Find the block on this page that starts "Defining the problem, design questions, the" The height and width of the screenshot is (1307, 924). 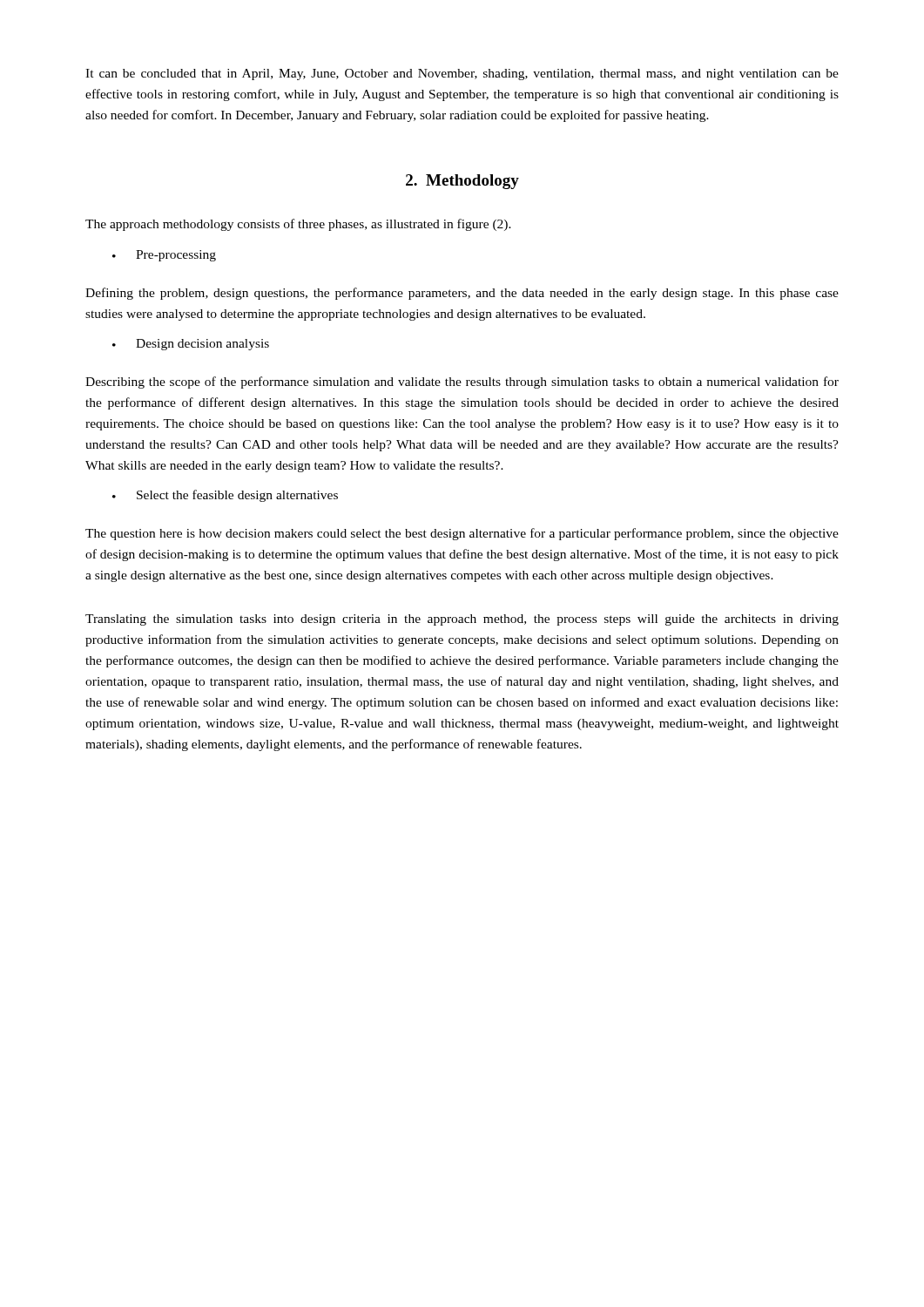(x=462, y=302)
